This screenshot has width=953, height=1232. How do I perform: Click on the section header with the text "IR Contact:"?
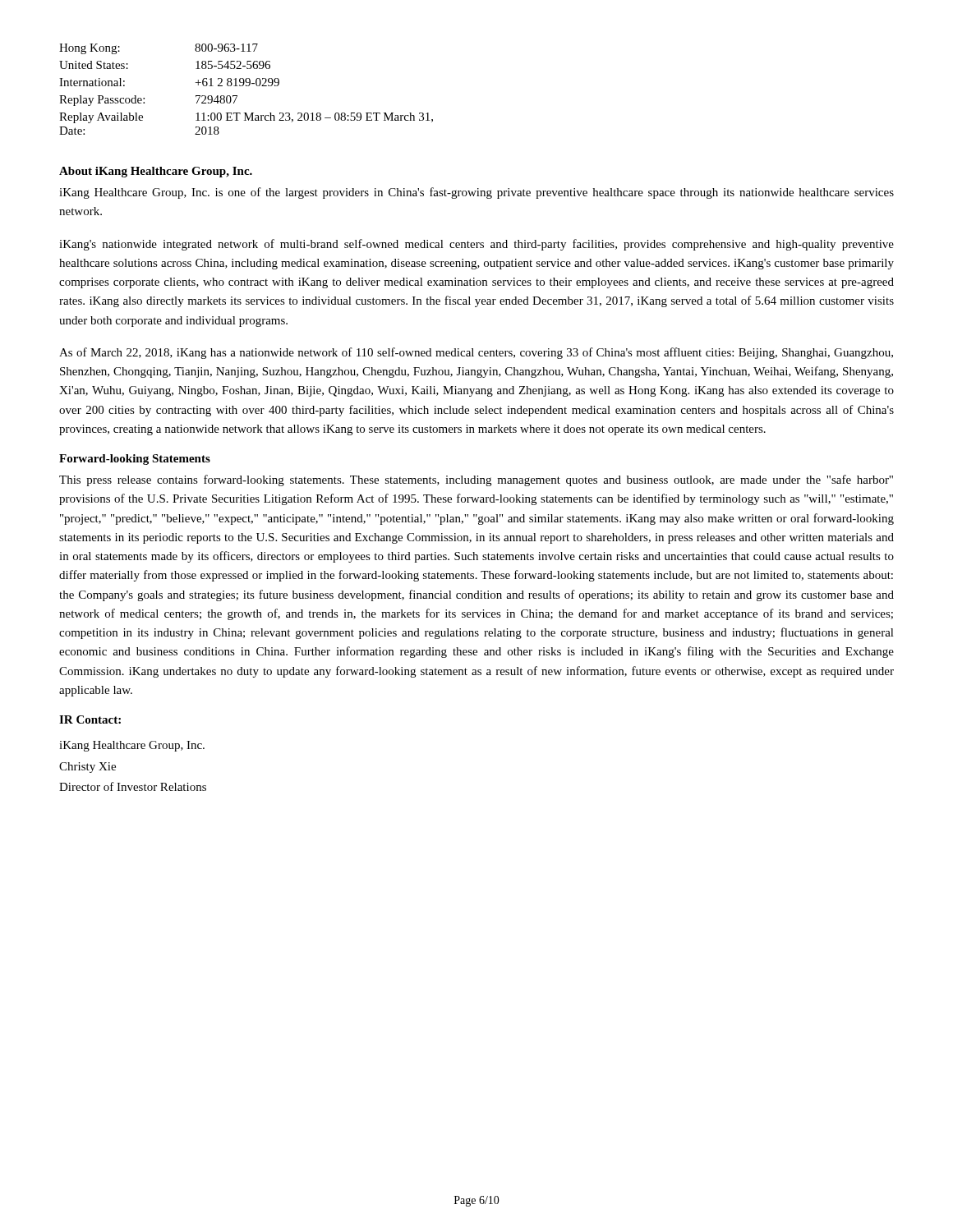tap(90, 719)
